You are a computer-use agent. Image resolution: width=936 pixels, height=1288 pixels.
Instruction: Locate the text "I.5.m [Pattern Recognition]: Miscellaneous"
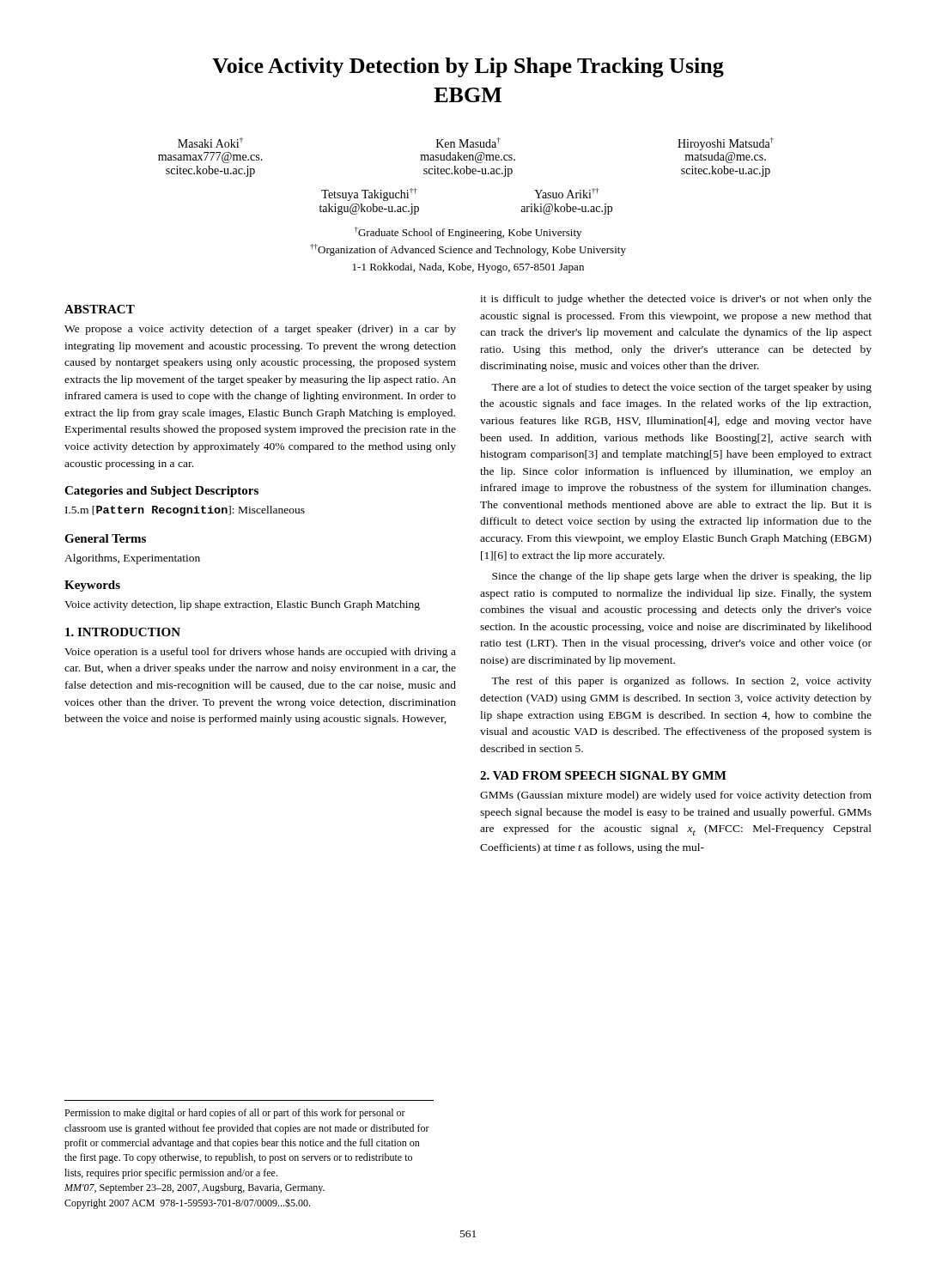pyautogui.click(x=185, y=510)
